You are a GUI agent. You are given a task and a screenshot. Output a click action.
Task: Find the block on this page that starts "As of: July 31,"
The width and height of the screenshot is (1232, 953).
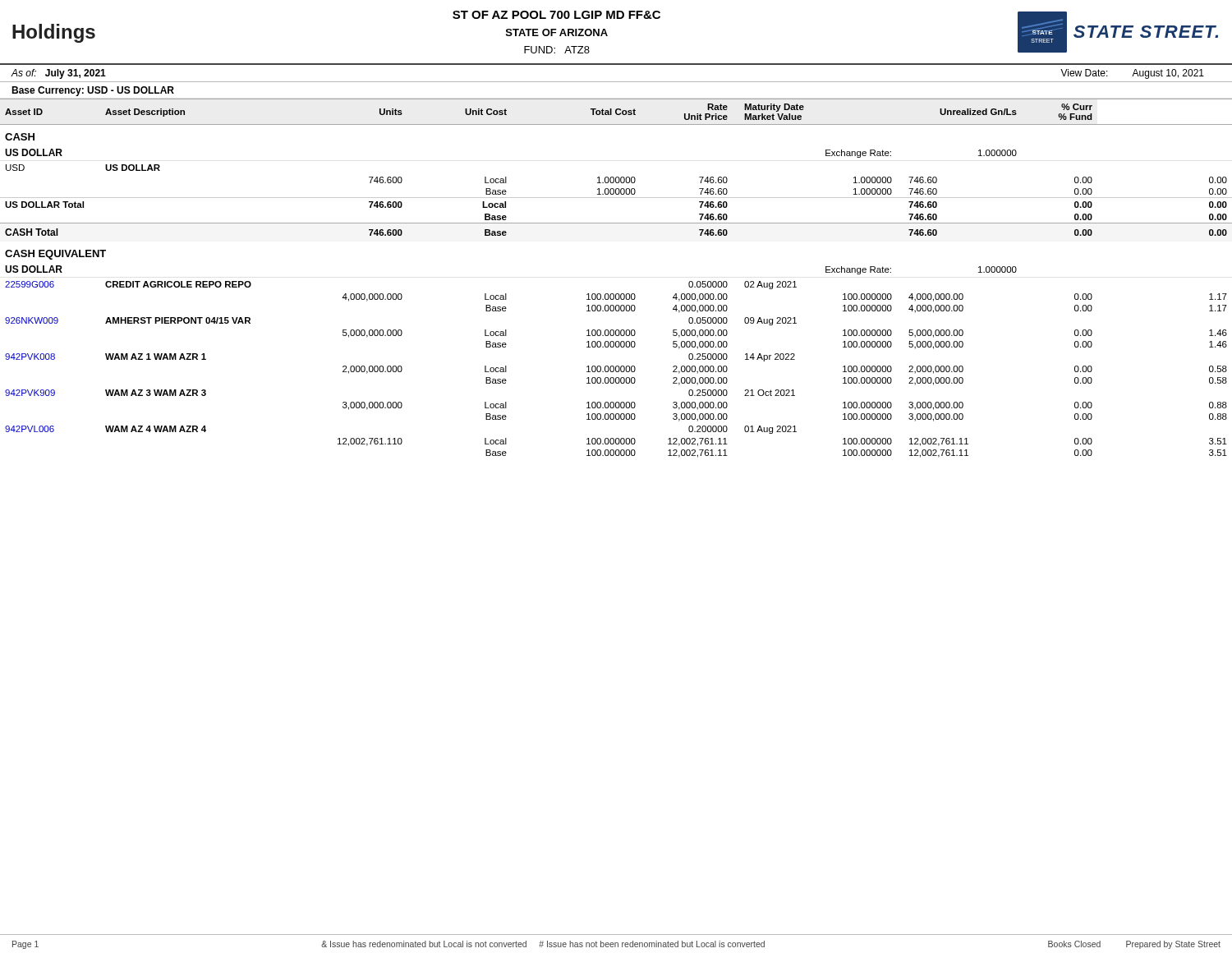click(x=616, y=73)
